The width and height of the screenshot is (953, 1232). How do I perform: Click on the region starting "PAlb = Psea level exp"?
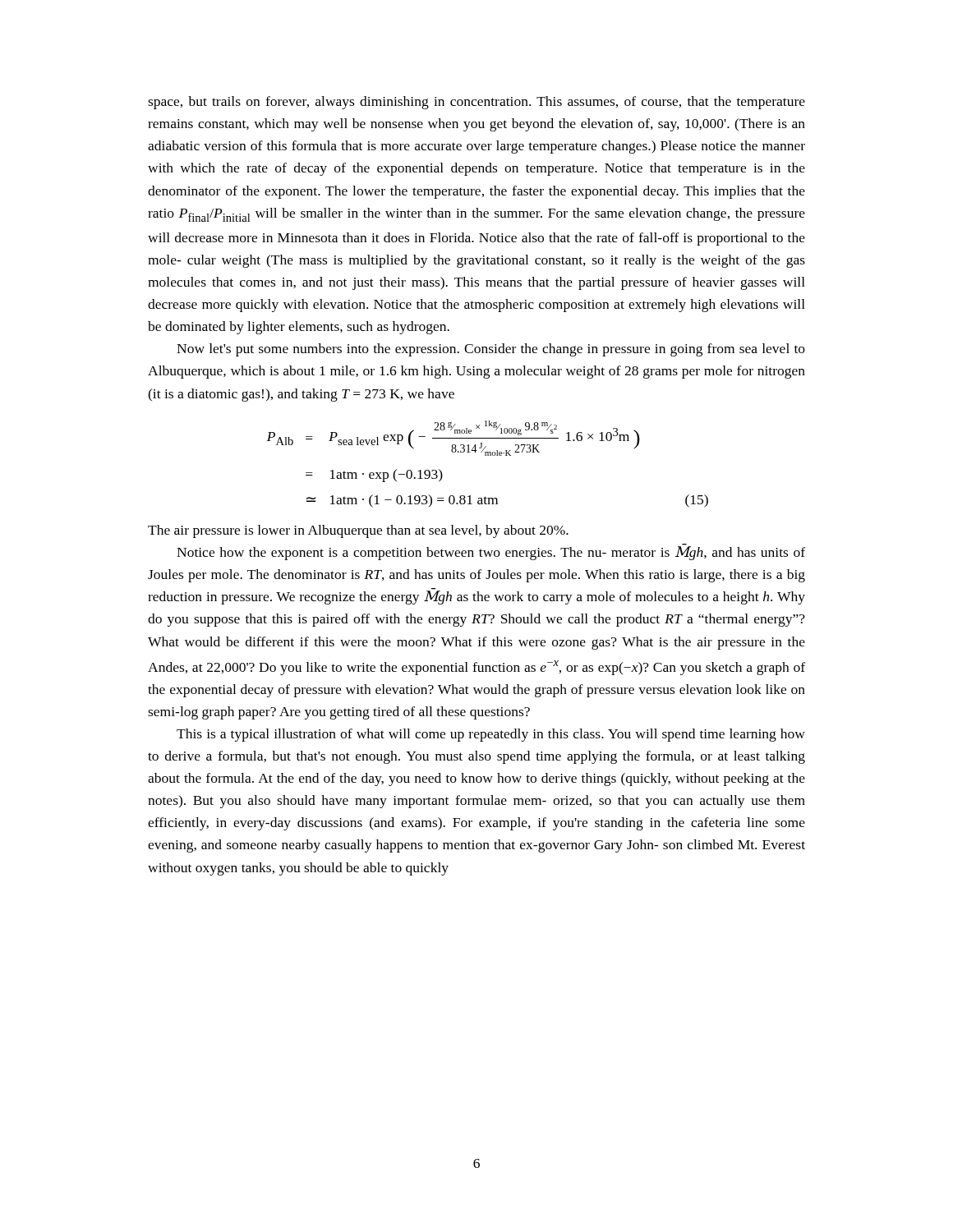476,463
